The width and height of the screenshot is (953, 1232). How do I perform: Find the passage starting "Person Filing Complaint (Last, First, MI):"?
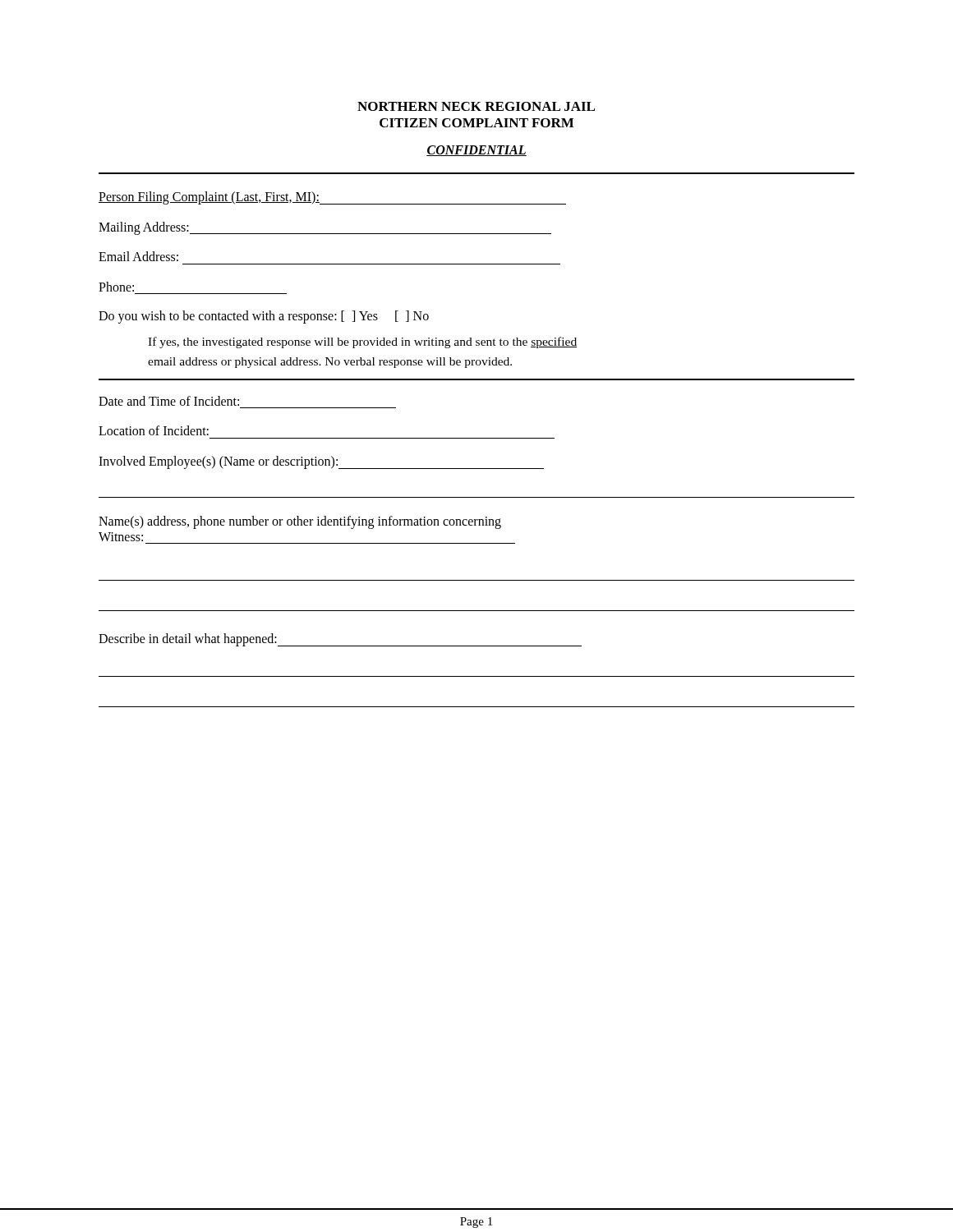332,196
